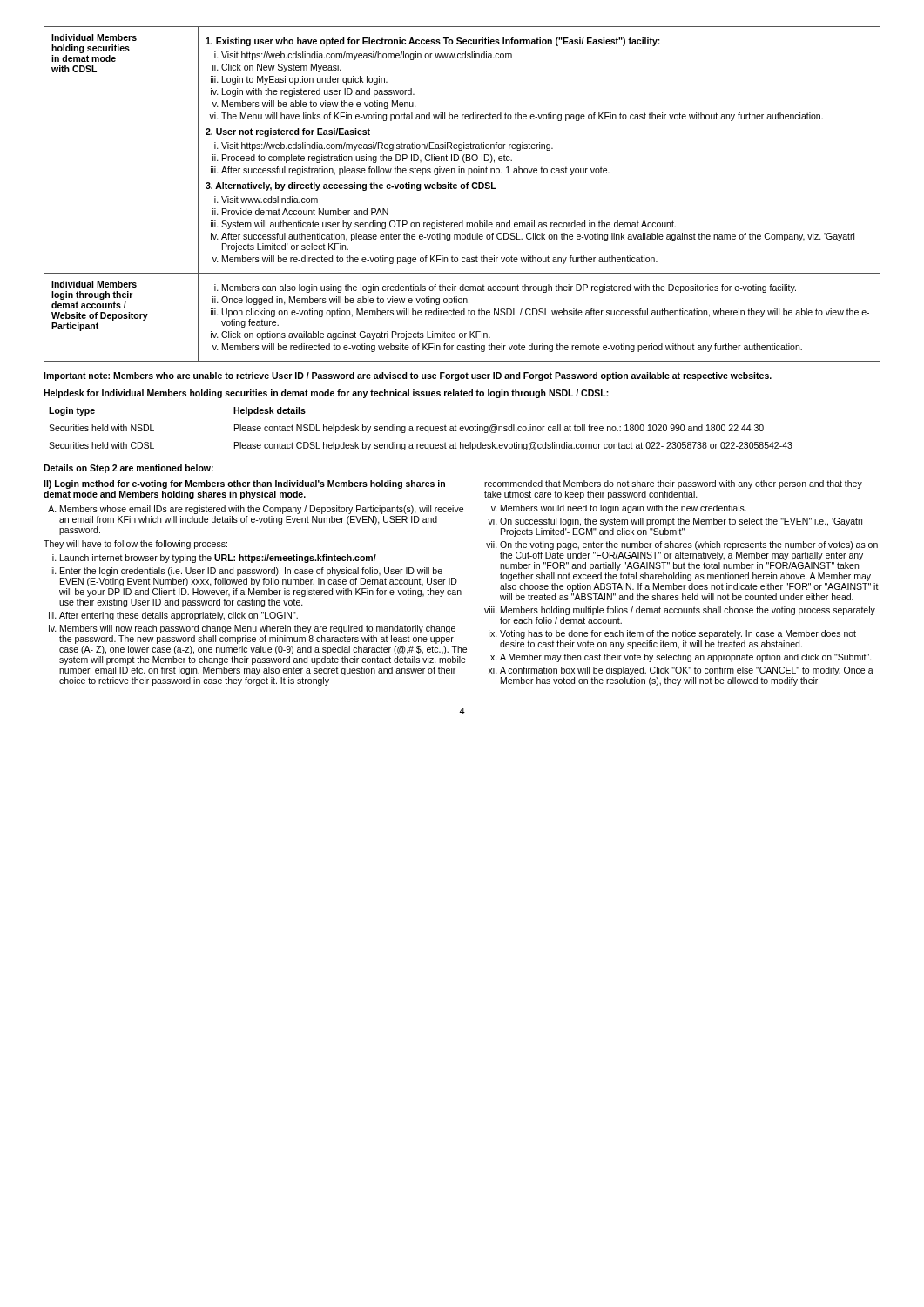Viewport: 924px width, 1307px height.
Task: Find the block on this page that starts "Important note: Members who are unable"
Action: [408, 376]
